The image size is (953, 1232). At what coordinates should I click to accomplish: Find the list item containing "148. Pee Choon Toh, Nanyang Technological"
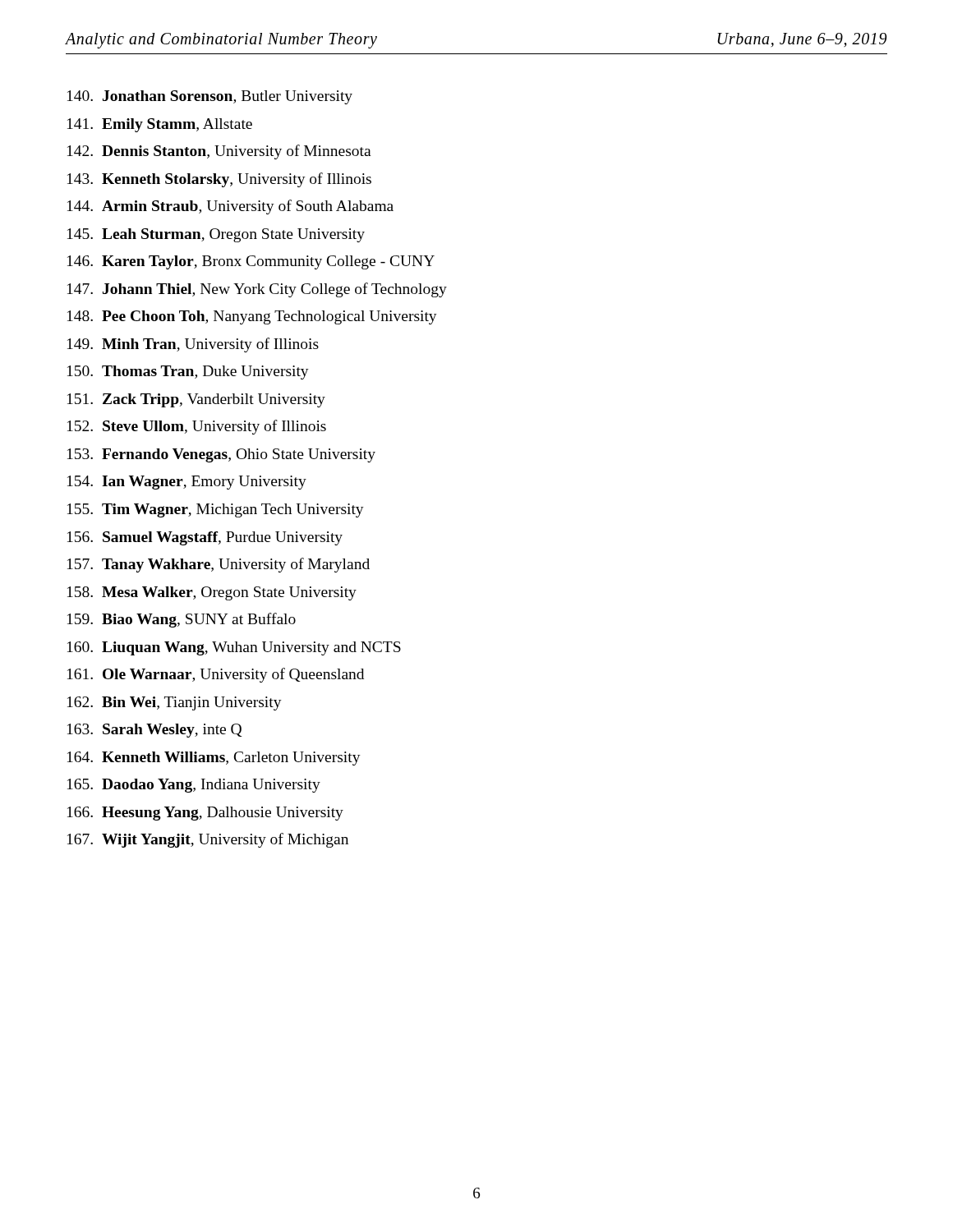[x=251, y=316]
